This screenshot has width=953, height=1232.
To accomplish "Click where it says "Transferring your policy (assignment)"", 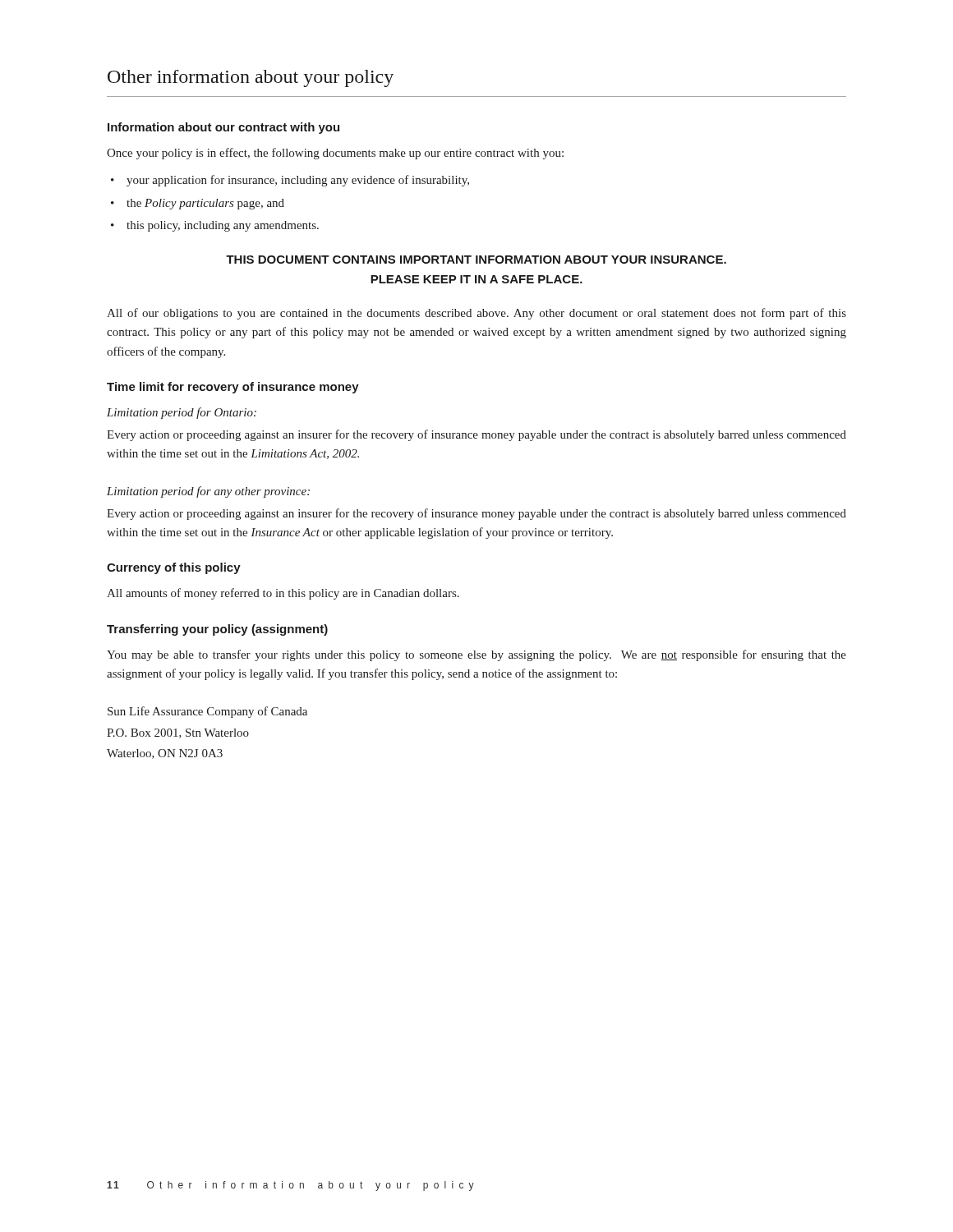I will [217, 630].
